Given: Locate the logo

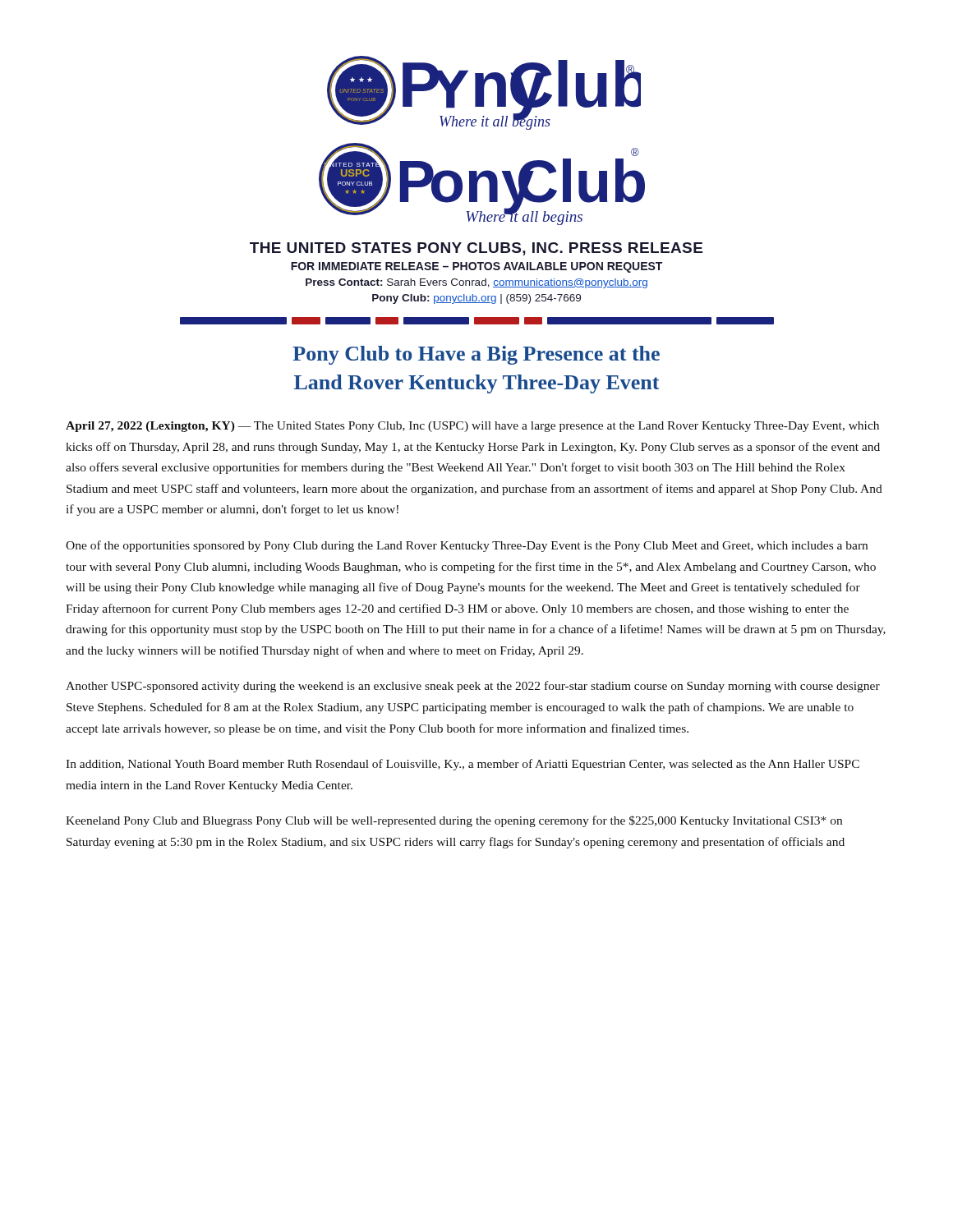Looking at the screenshot, I should [476, 85].
